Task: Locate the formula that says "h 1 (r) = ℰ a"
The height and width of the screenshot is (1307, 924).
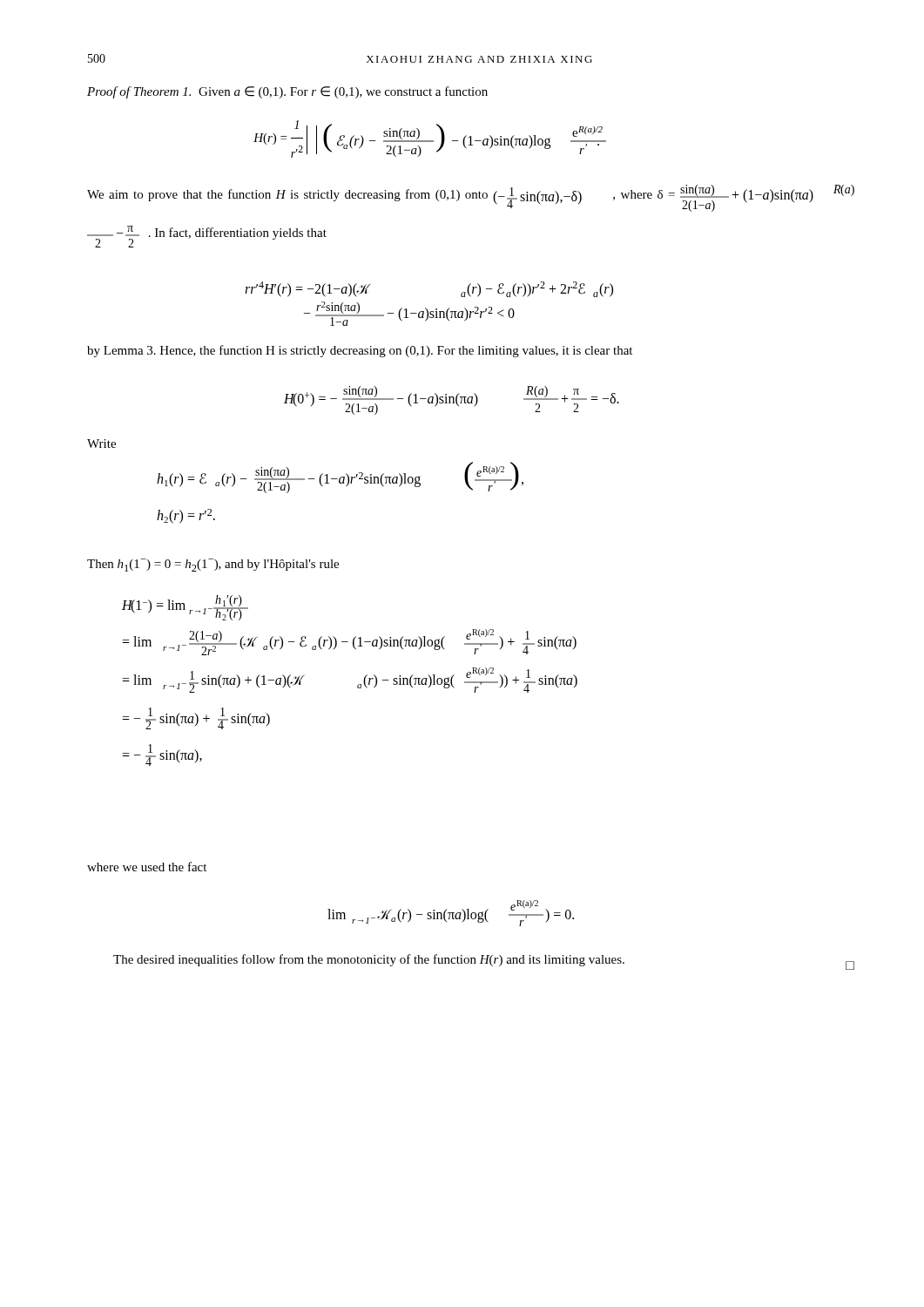Action: tap(340, 477)
